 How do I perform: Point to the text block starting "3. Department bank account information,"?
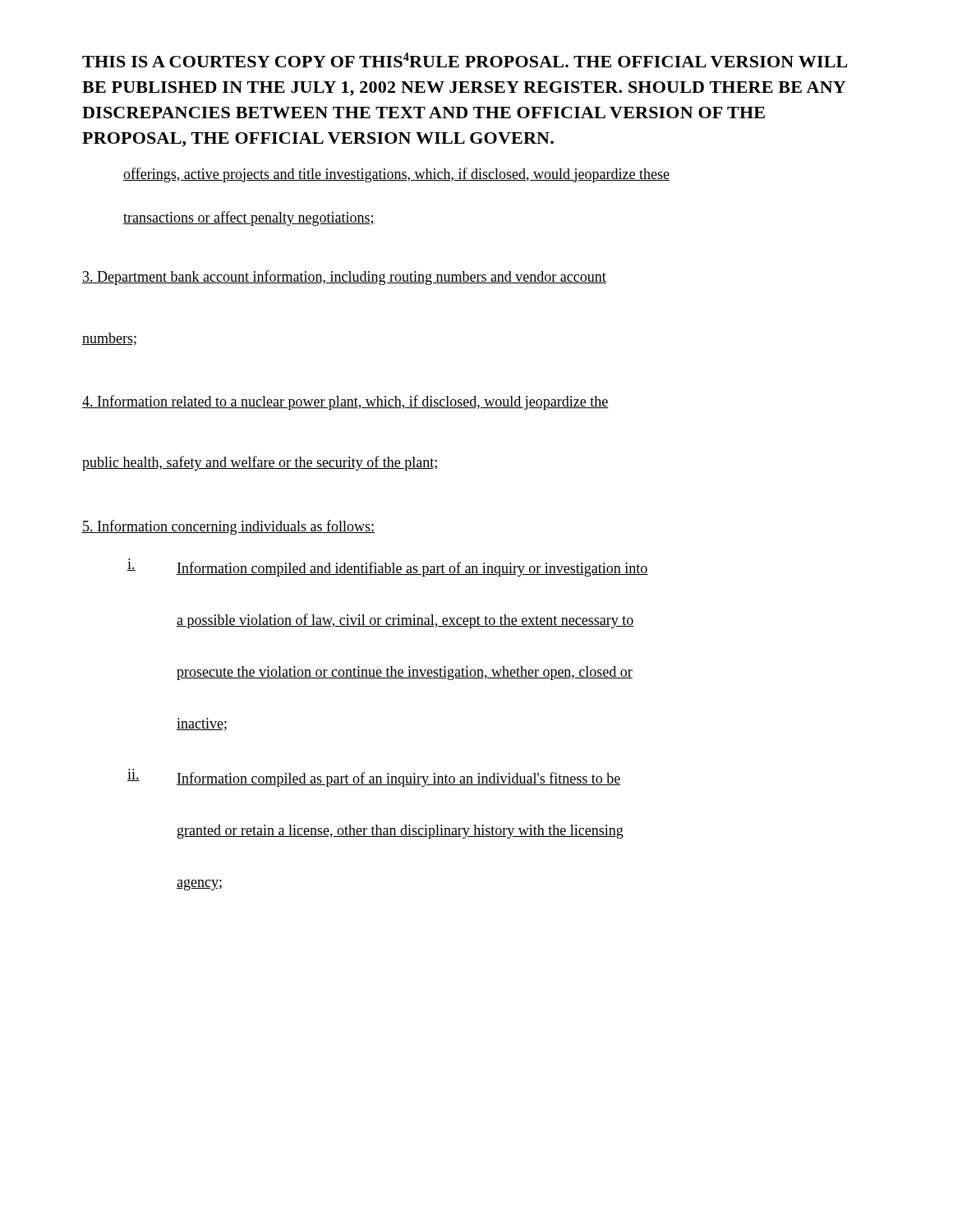tap(344, 278)
